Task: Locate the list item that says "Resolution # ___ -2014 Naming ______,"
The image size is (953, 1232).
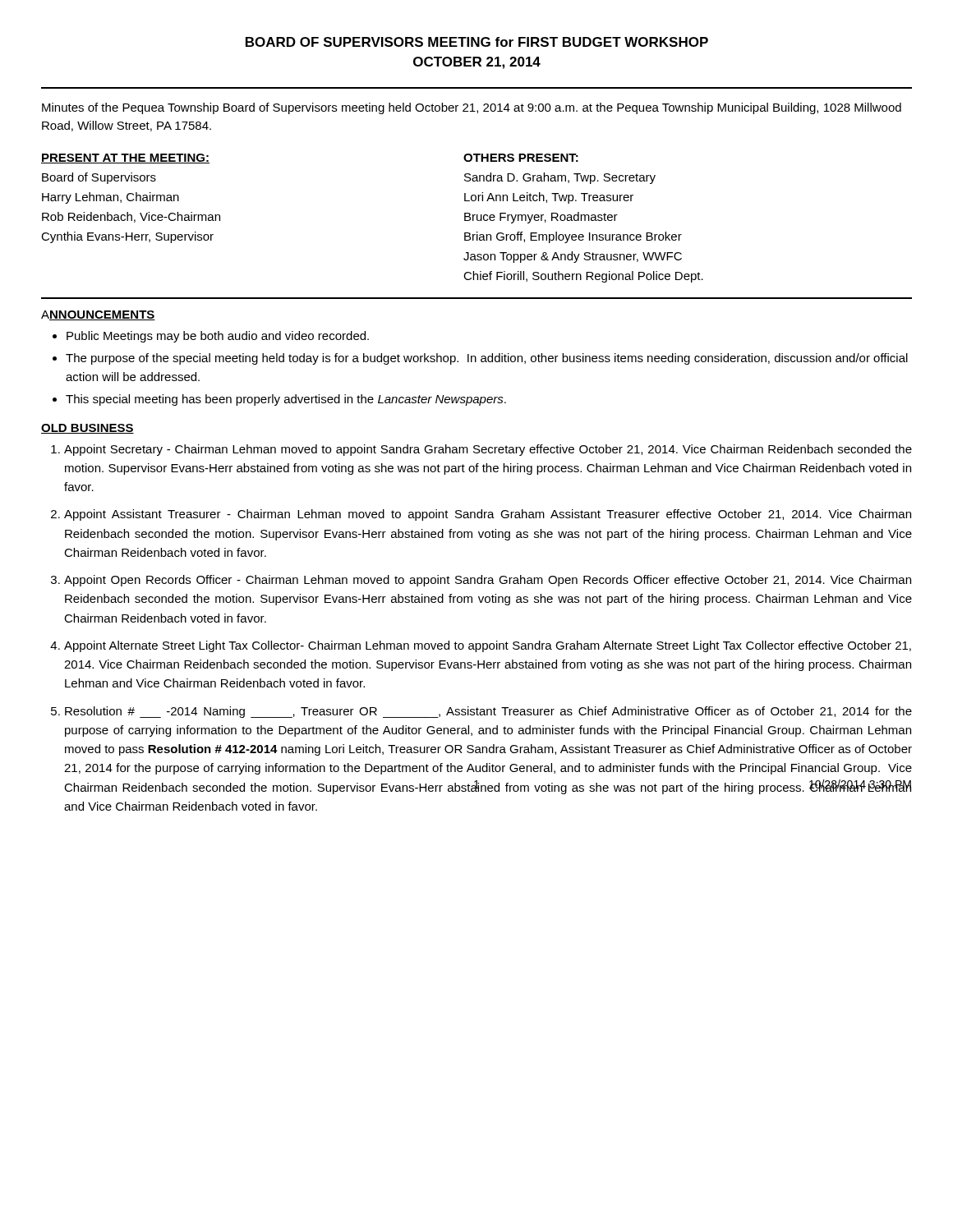Action: [488, 758]
